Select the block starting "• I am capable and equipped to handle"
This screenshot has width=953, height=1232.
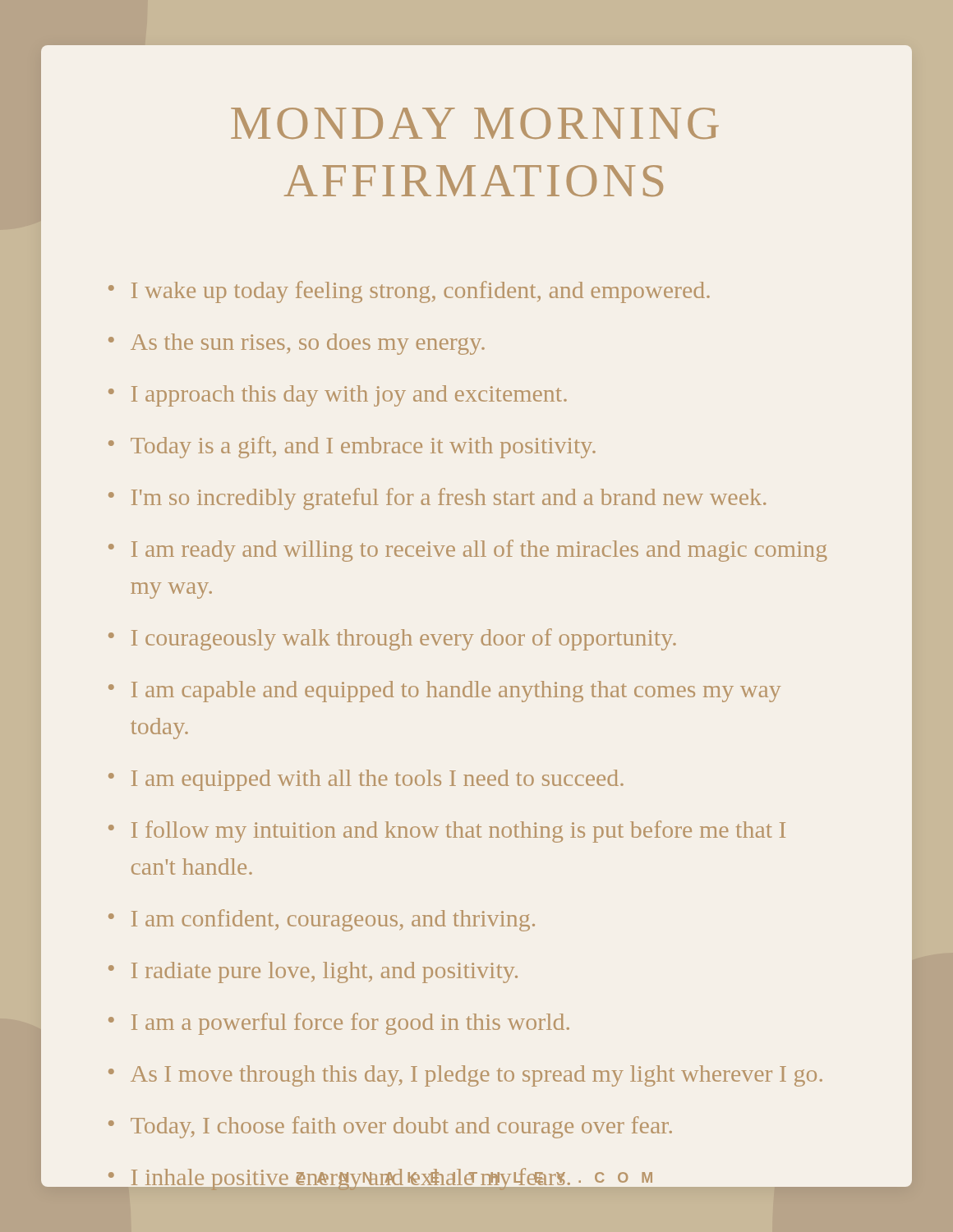click(x=468, y=707)
